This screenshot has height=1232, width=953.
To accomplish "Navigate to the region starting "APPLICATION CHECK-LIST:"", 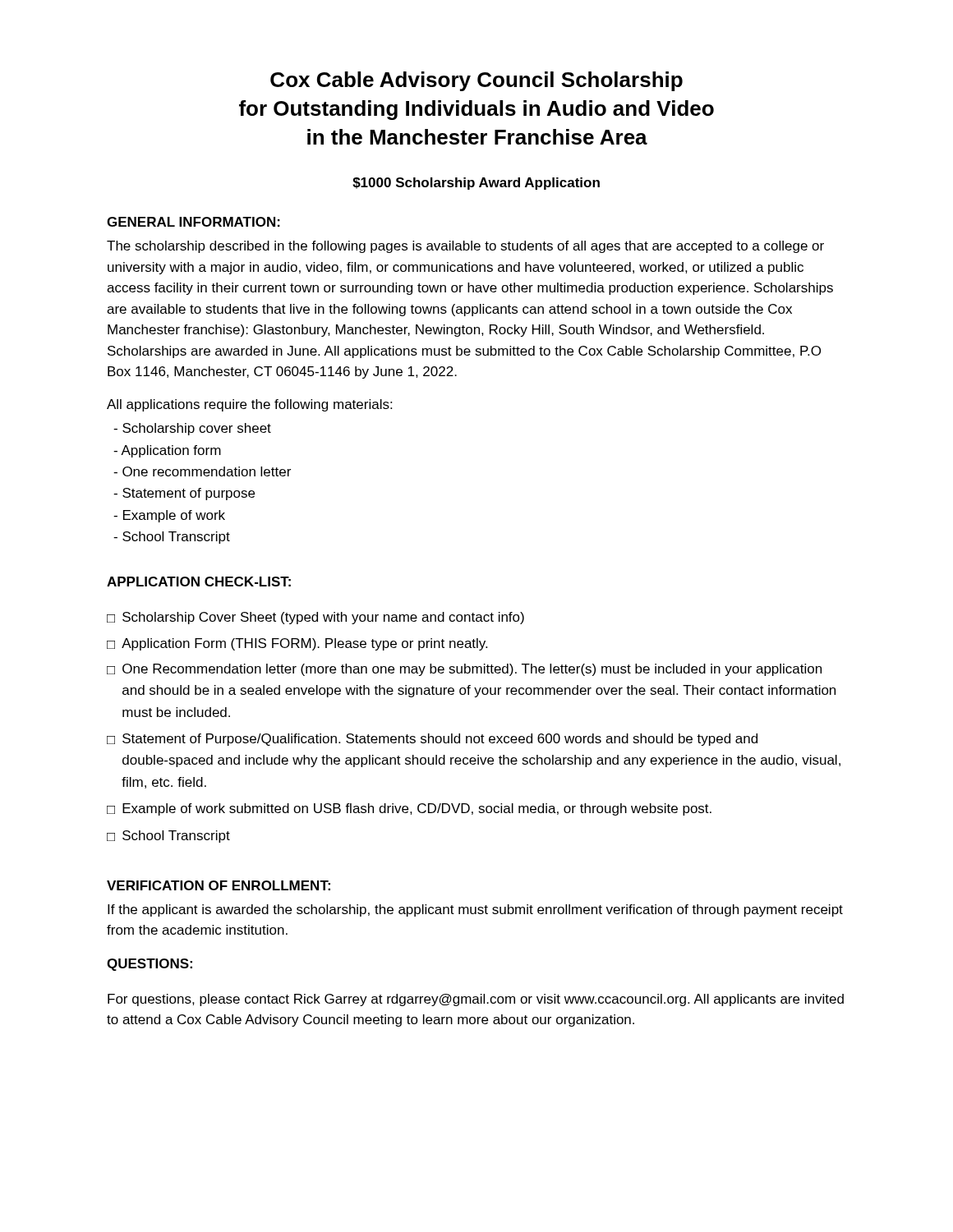I will (199, 582).
